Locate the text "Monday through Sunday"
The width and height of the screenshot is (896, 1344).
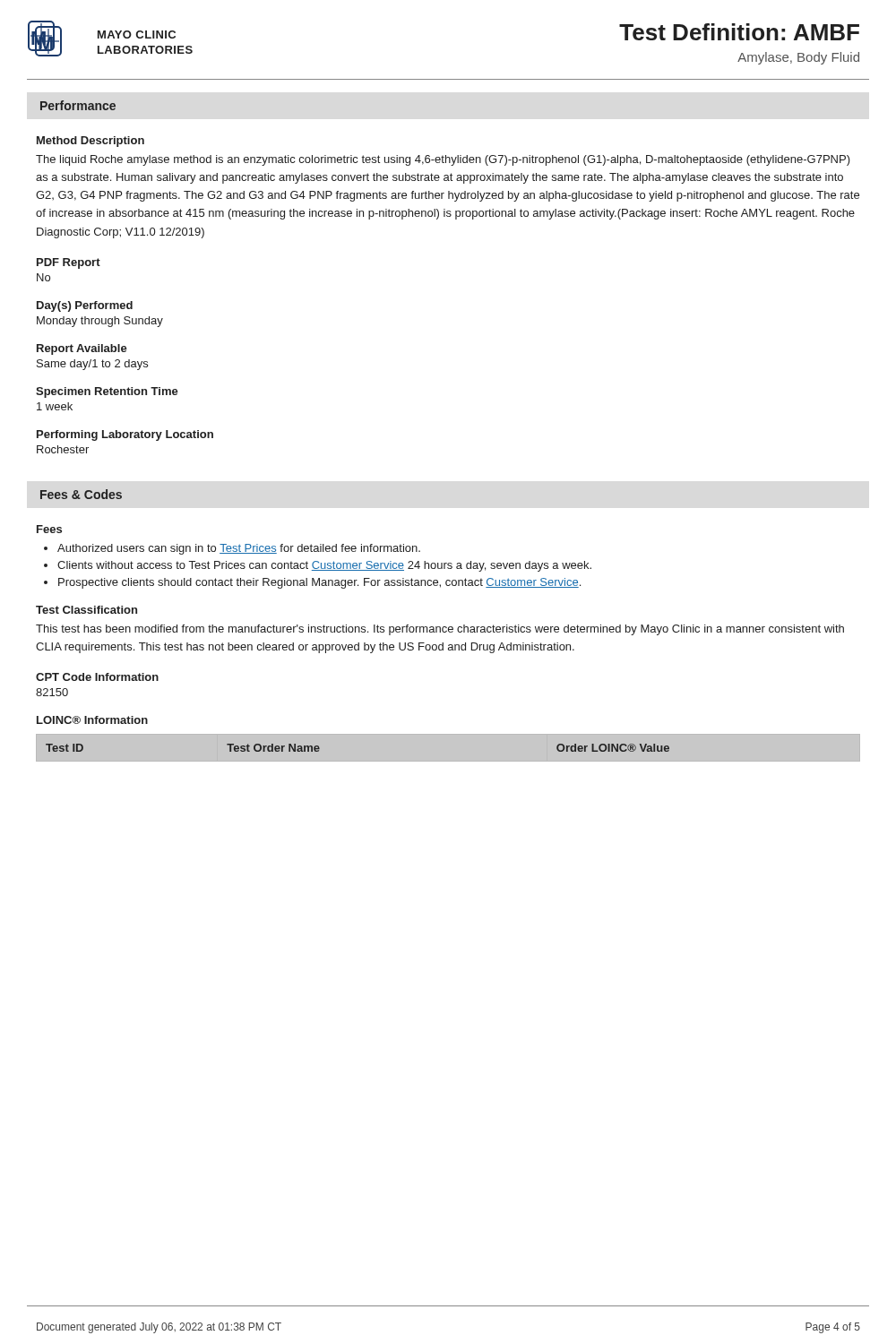tap(99, 320)
